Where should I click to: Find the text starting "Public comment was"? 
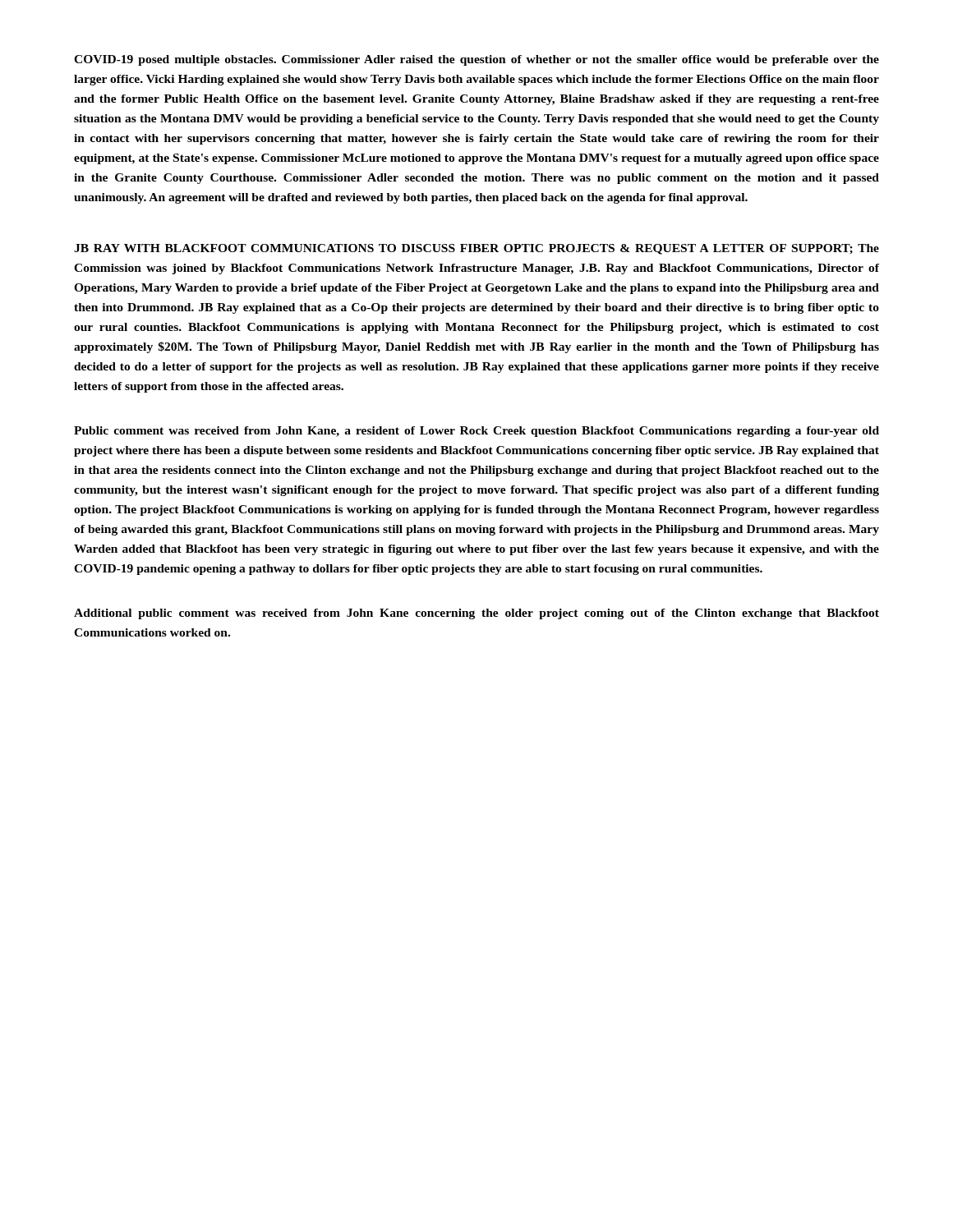point(476,499)
